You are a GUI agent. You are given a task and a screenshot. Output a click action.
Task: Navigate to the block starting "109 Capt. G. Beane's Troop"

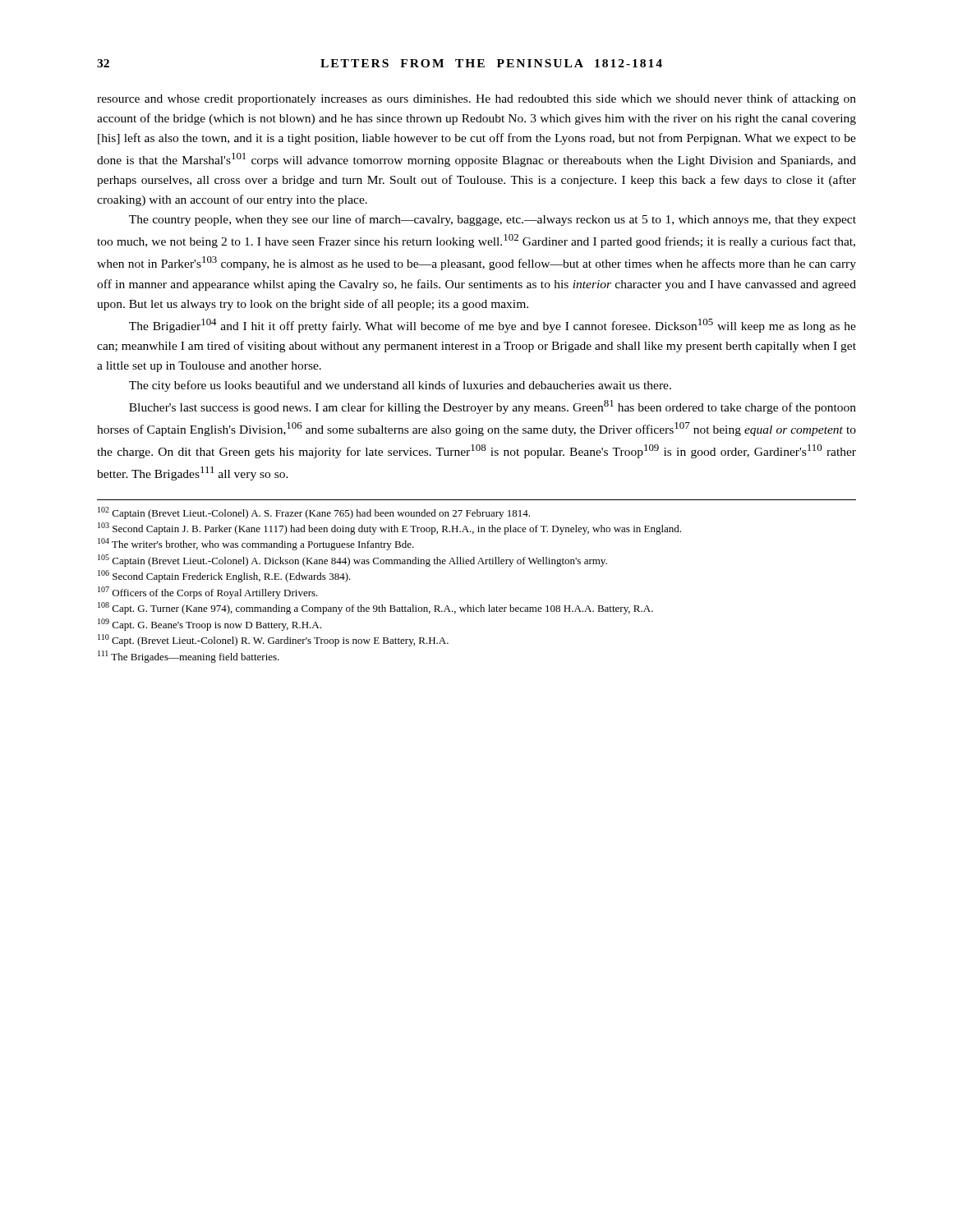(209, 624)
